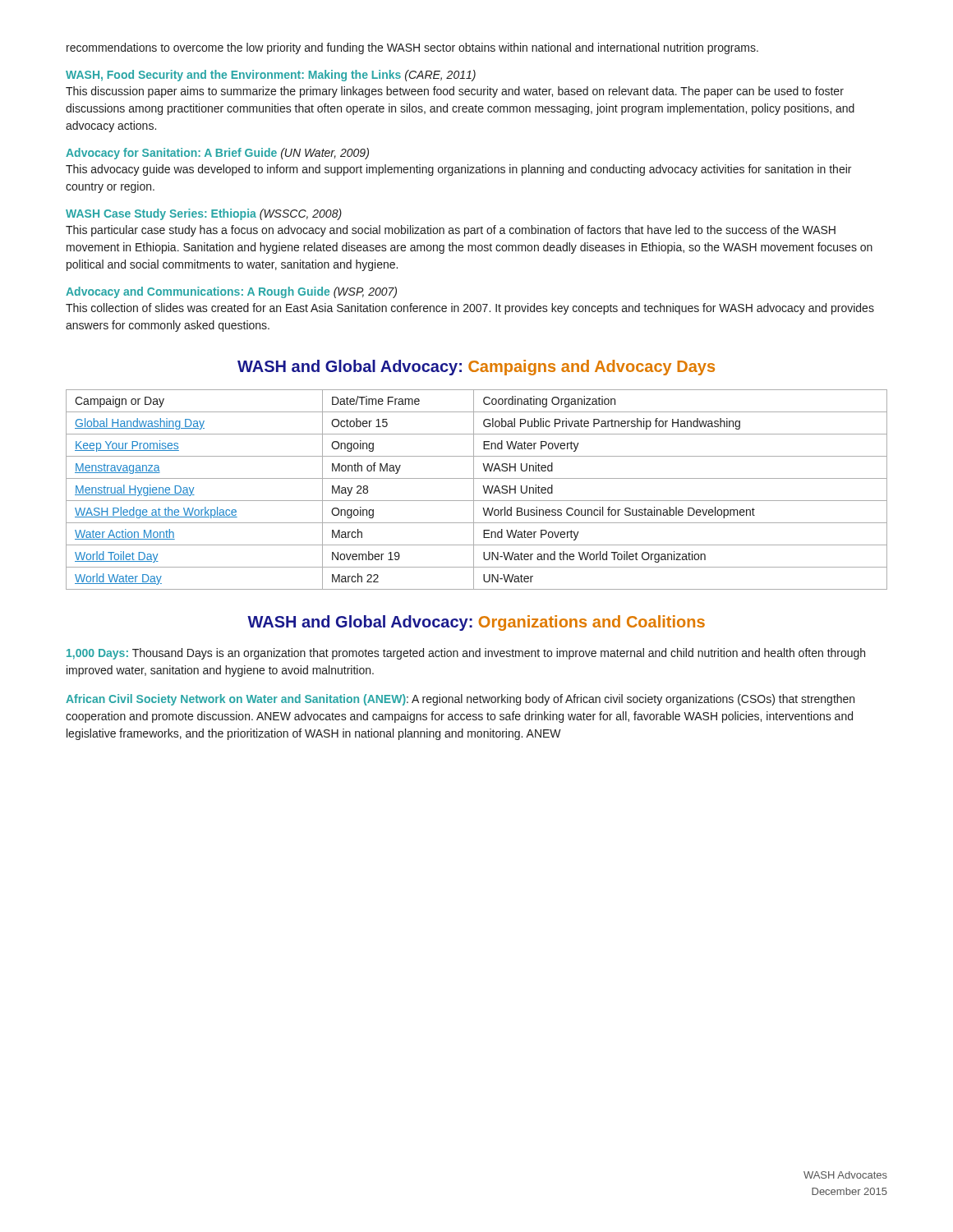953x1232 pixels.
Task: Locate the region starting "Advocacy and Communications: A"
Action: point(232,292)
